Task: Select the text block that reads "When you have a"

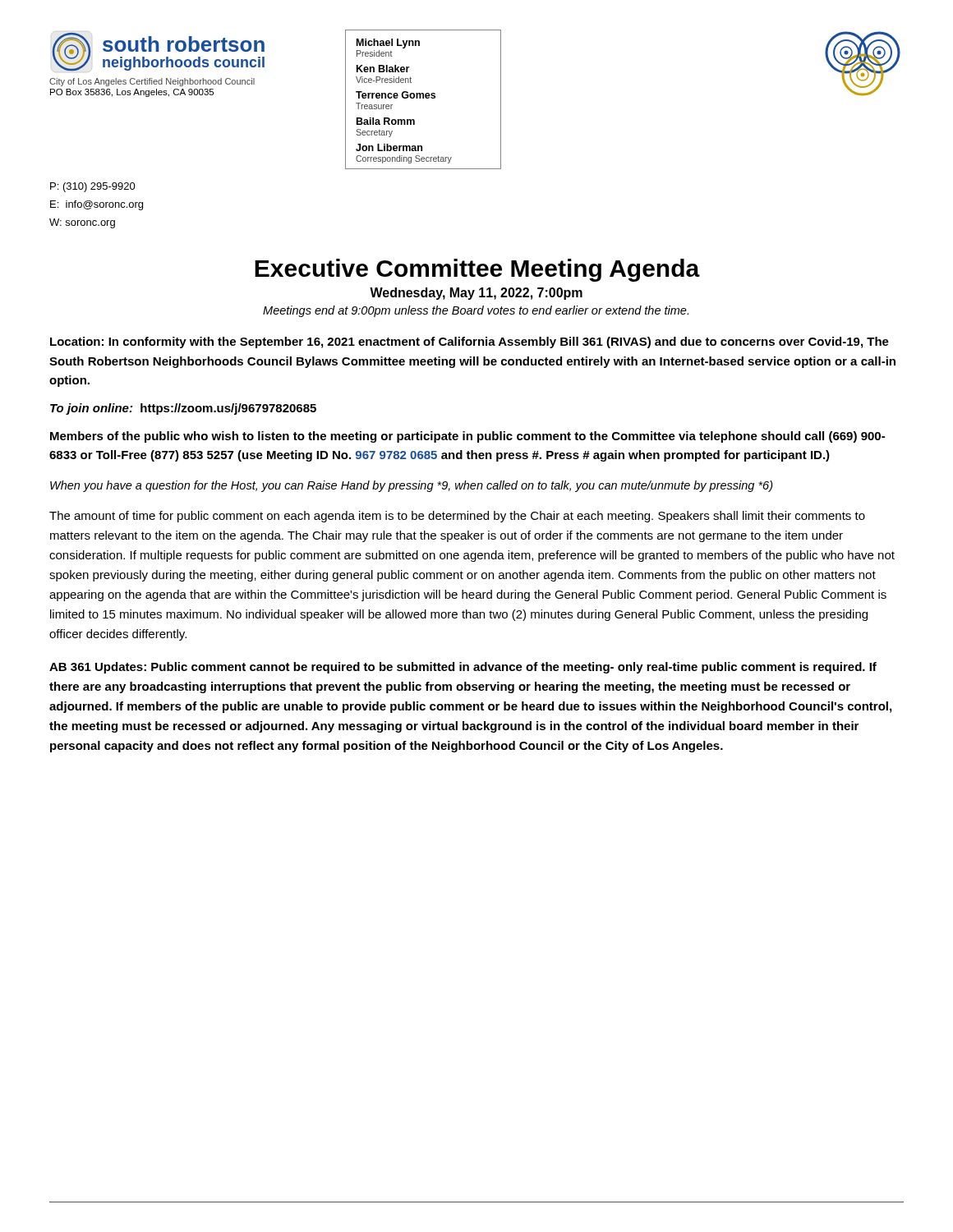Action: (411, 485)
